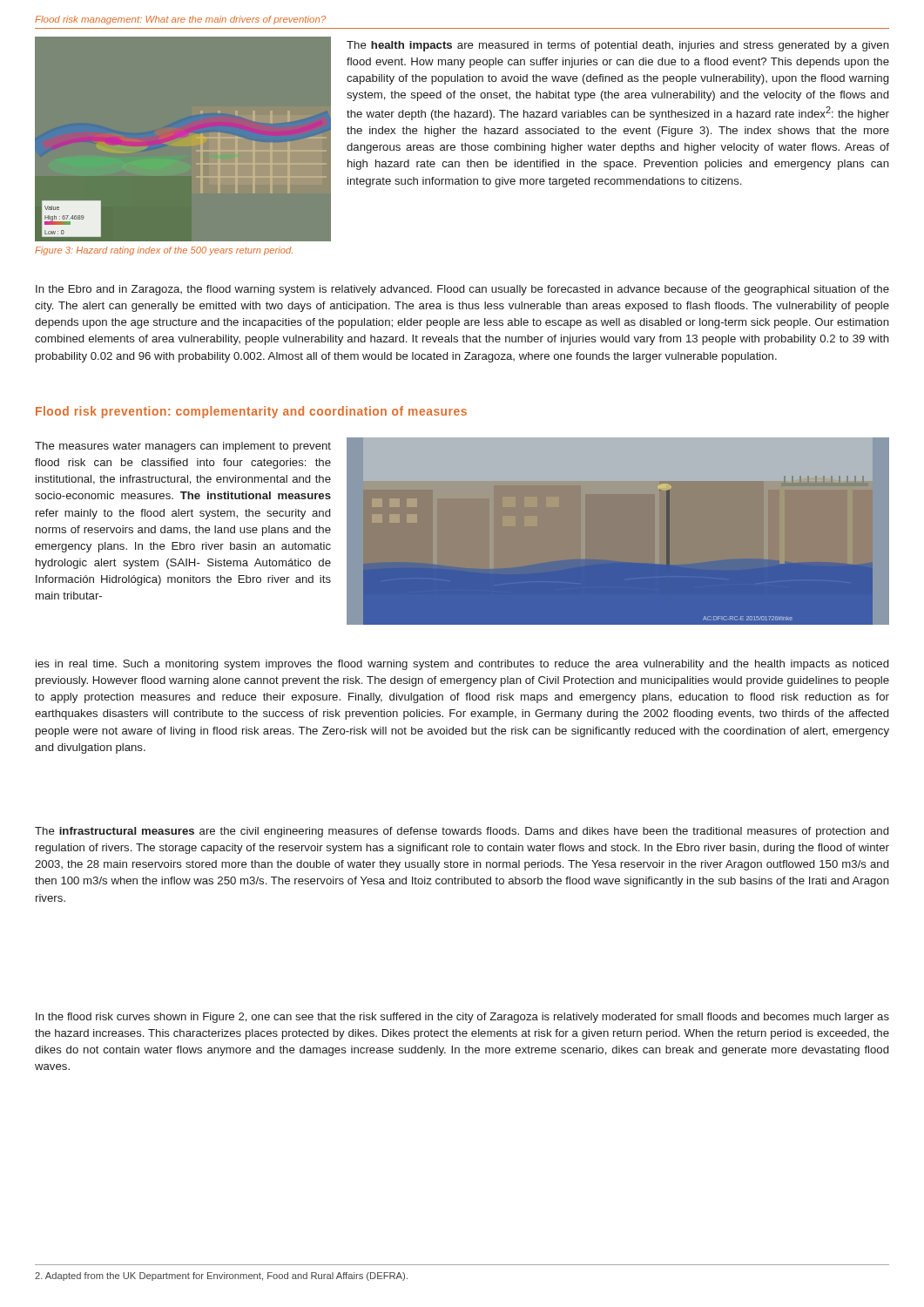The width and height of the screenshot is (924, 1307).
Task: Click the passage that begins "Adapted from the UK Department for Environment, Food"
Action: [x=222, y=1276]
